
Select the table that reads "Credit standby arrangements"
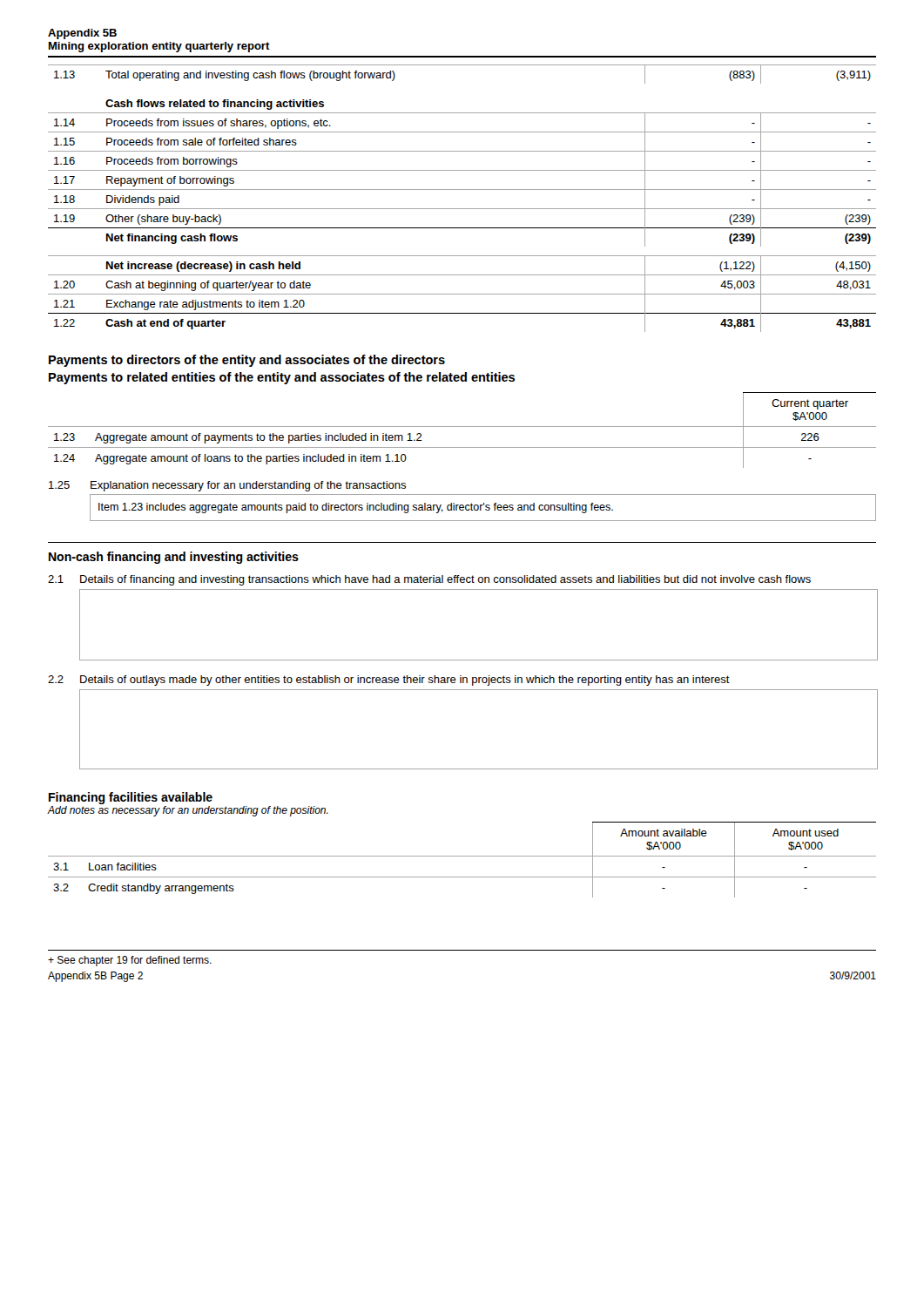point(462,860)
